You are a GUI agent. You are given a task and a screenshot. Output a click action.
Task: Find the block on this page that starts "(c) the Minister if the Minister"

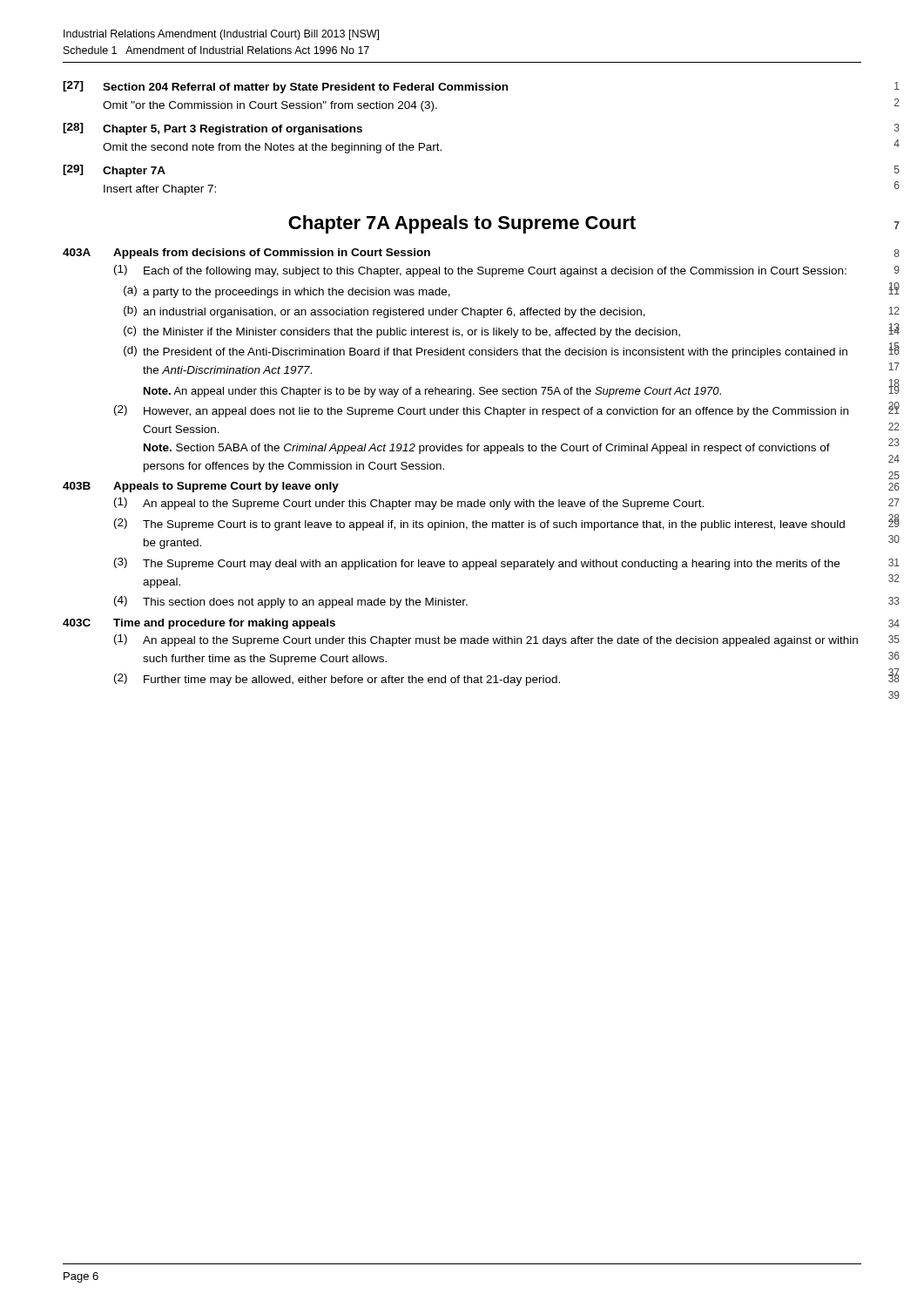click(462, 332)
